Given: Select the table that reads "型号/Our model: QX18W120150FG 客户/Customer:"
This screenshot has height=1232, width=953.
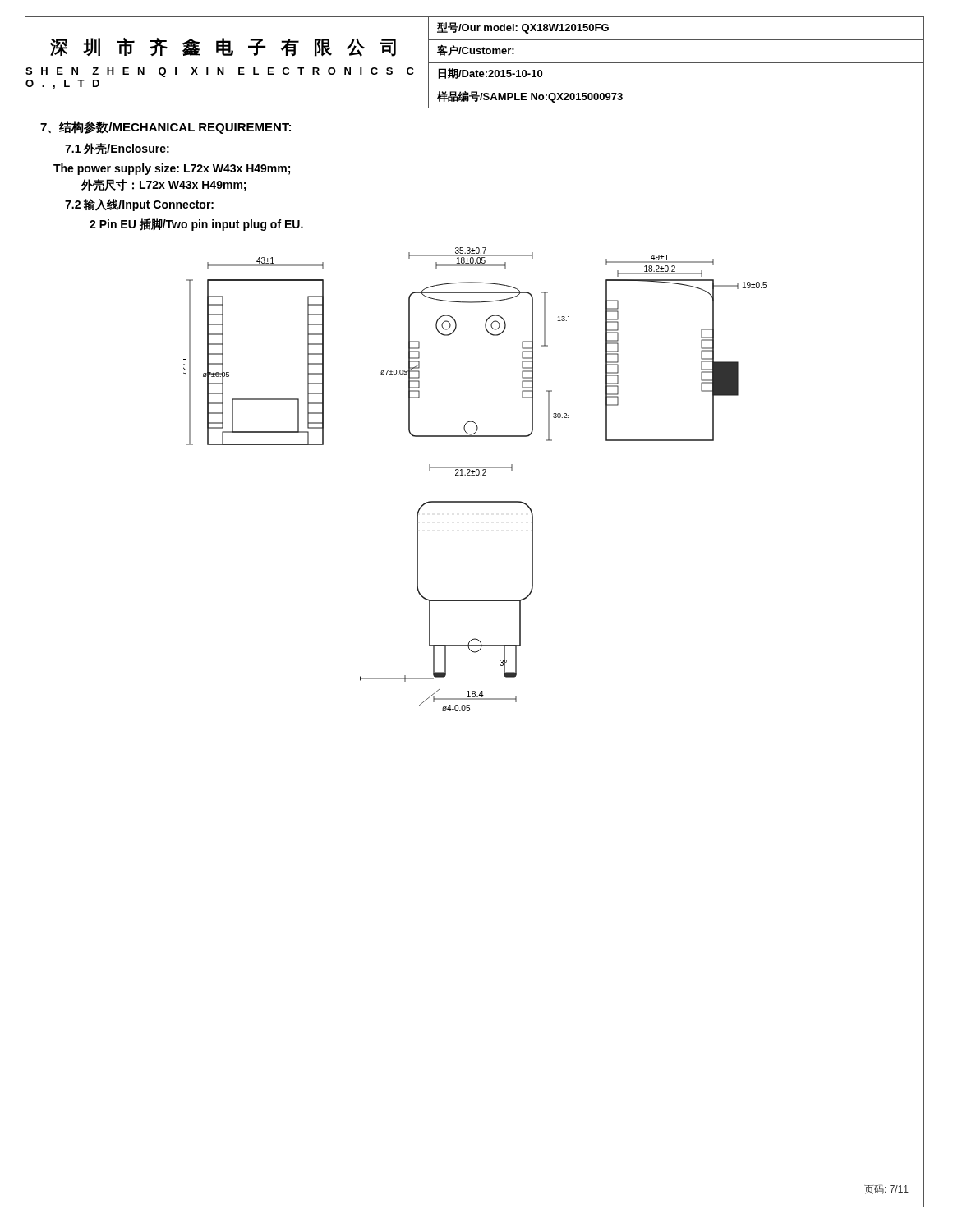Looking at the screenshot, I should point(676,62).
